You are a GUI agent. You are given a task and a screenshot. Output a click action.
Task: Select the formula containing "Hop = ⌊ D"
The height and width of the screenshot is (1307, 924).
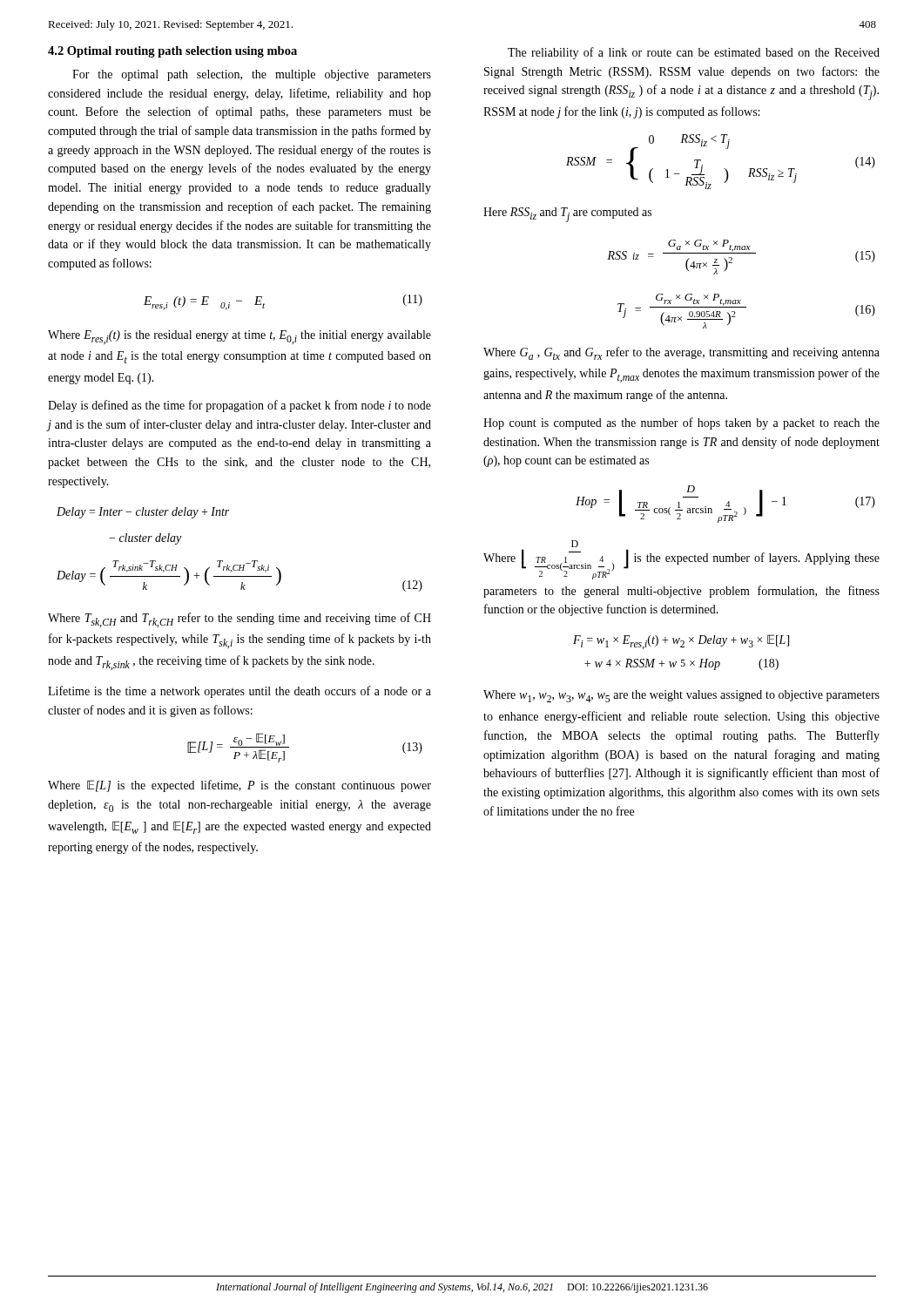coord(726,502)
